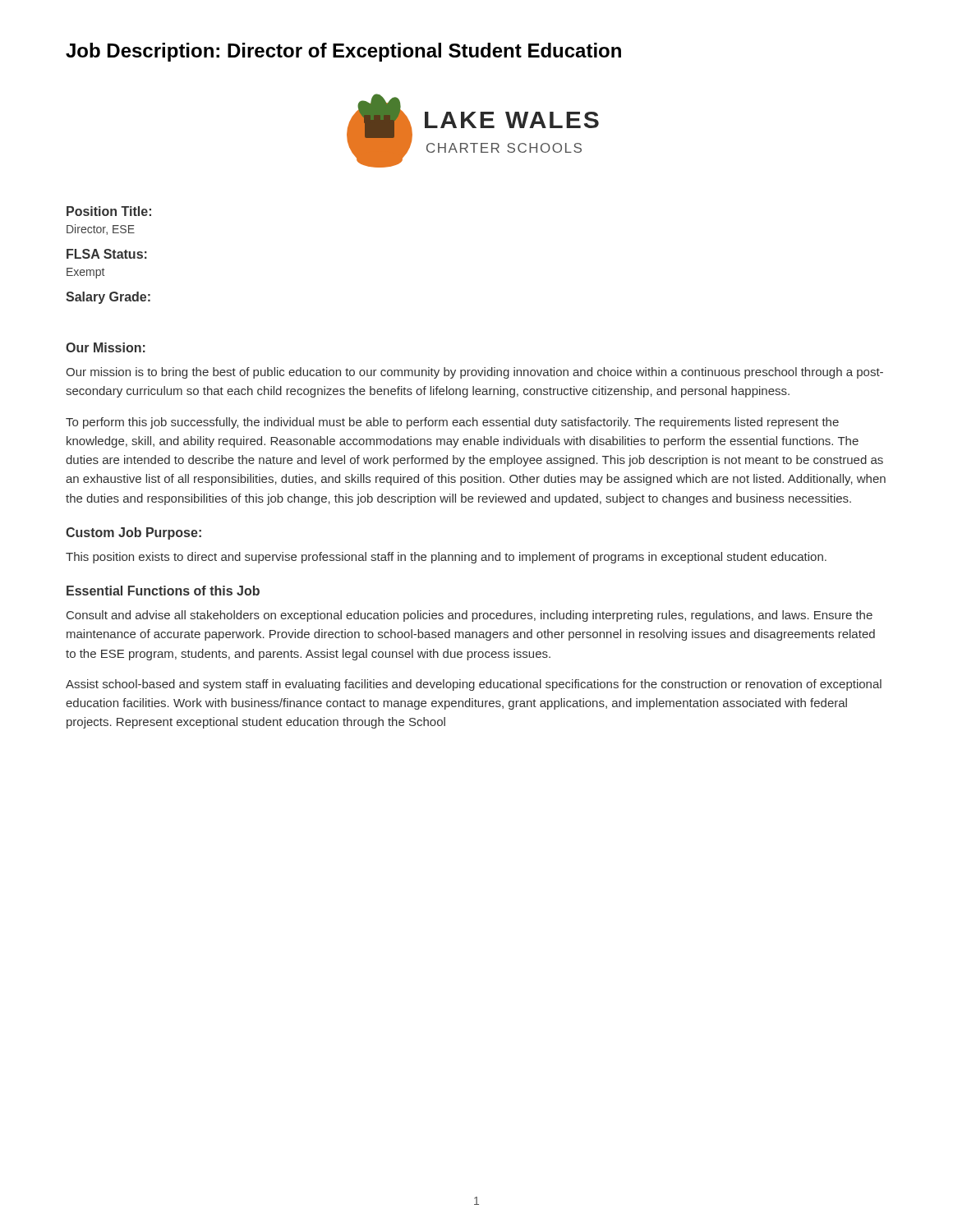Where does it say "Position Title:"?
Image resolution: width=953 pixels, height=1232 pixels.
(109, 211)
